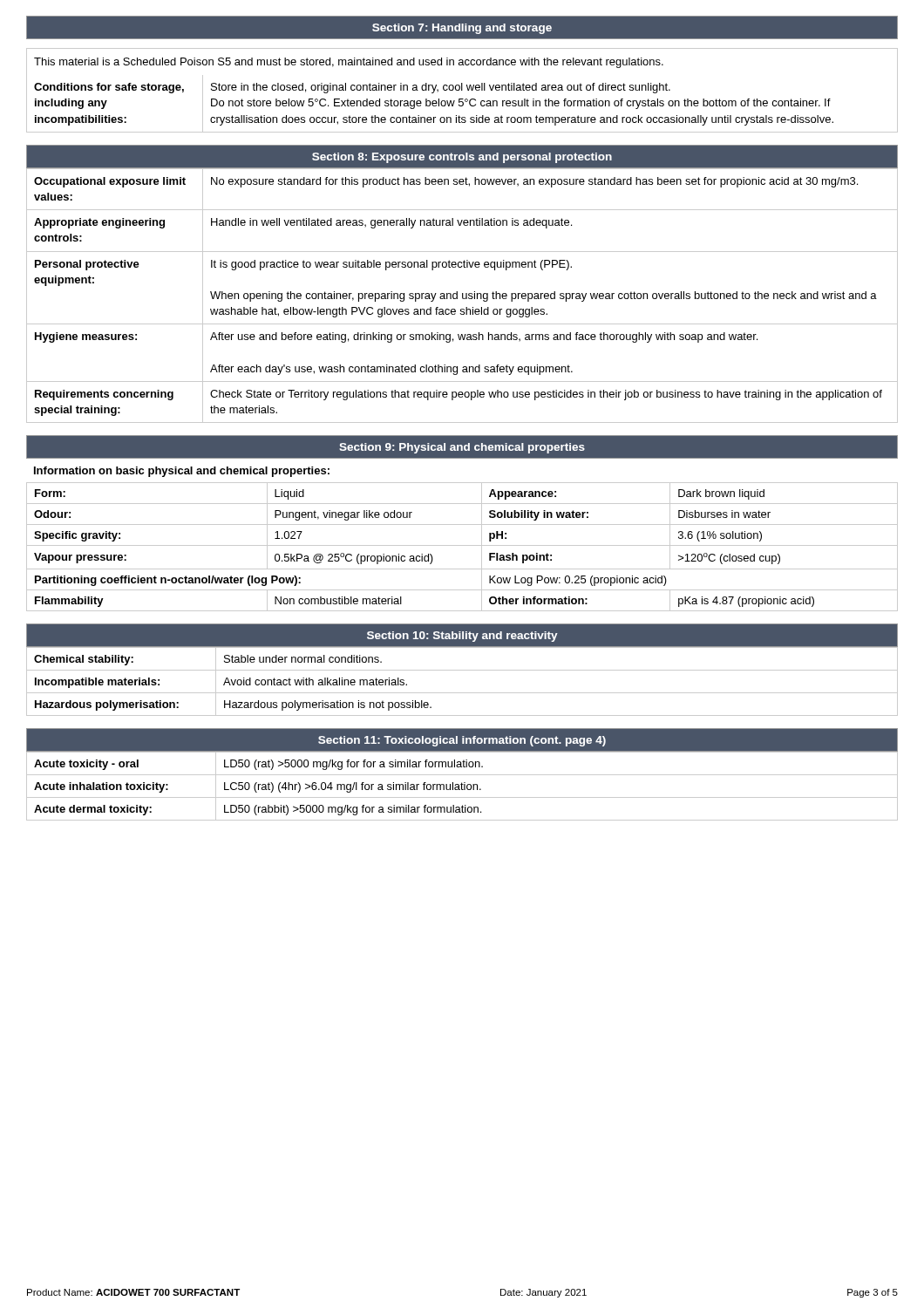Click where it says "Section 10: Stability and reactivity"
The image size is (924, 1308).
tap(462, 635)
